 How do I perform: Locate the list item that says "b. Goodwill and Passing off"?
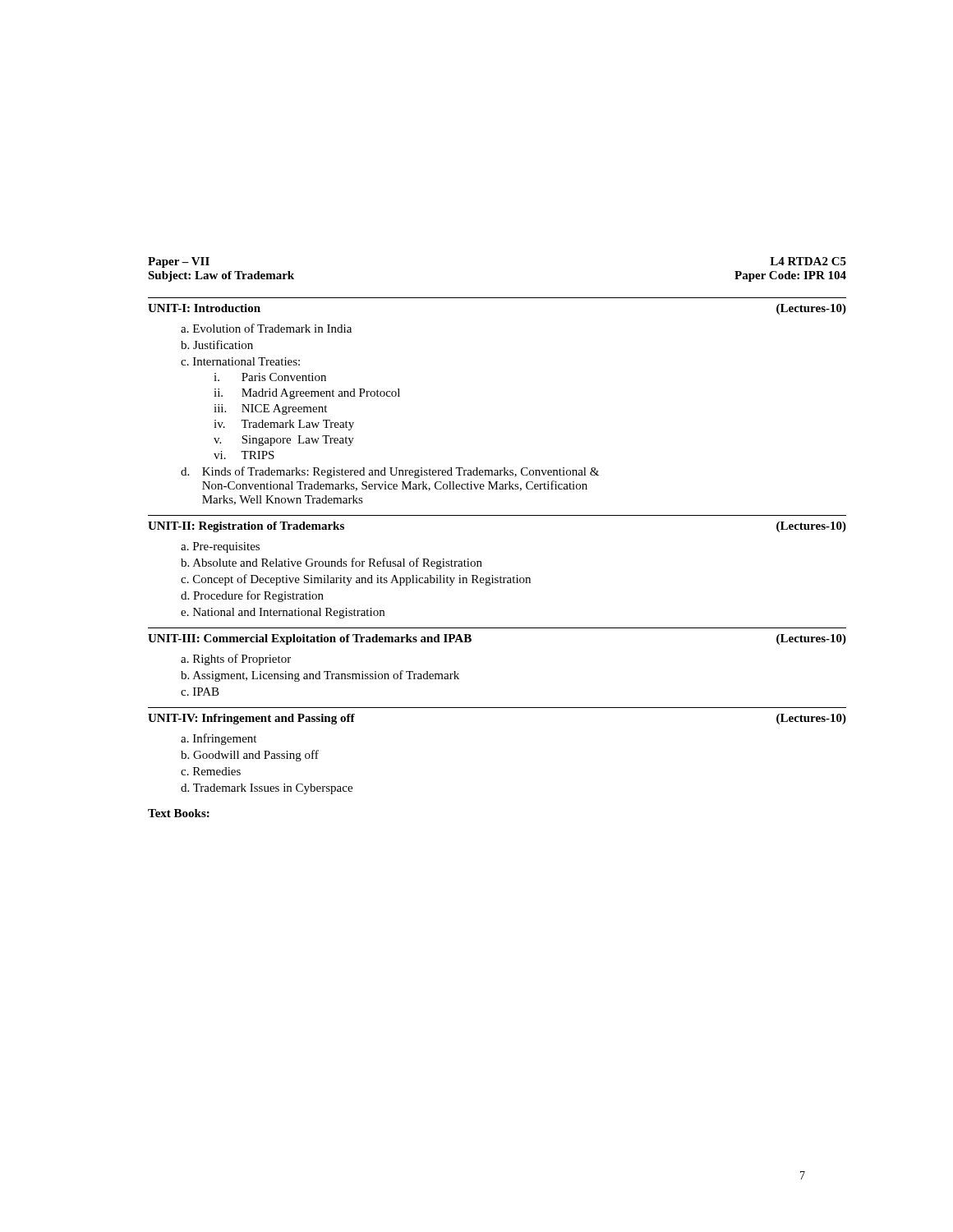click(250, 755)
